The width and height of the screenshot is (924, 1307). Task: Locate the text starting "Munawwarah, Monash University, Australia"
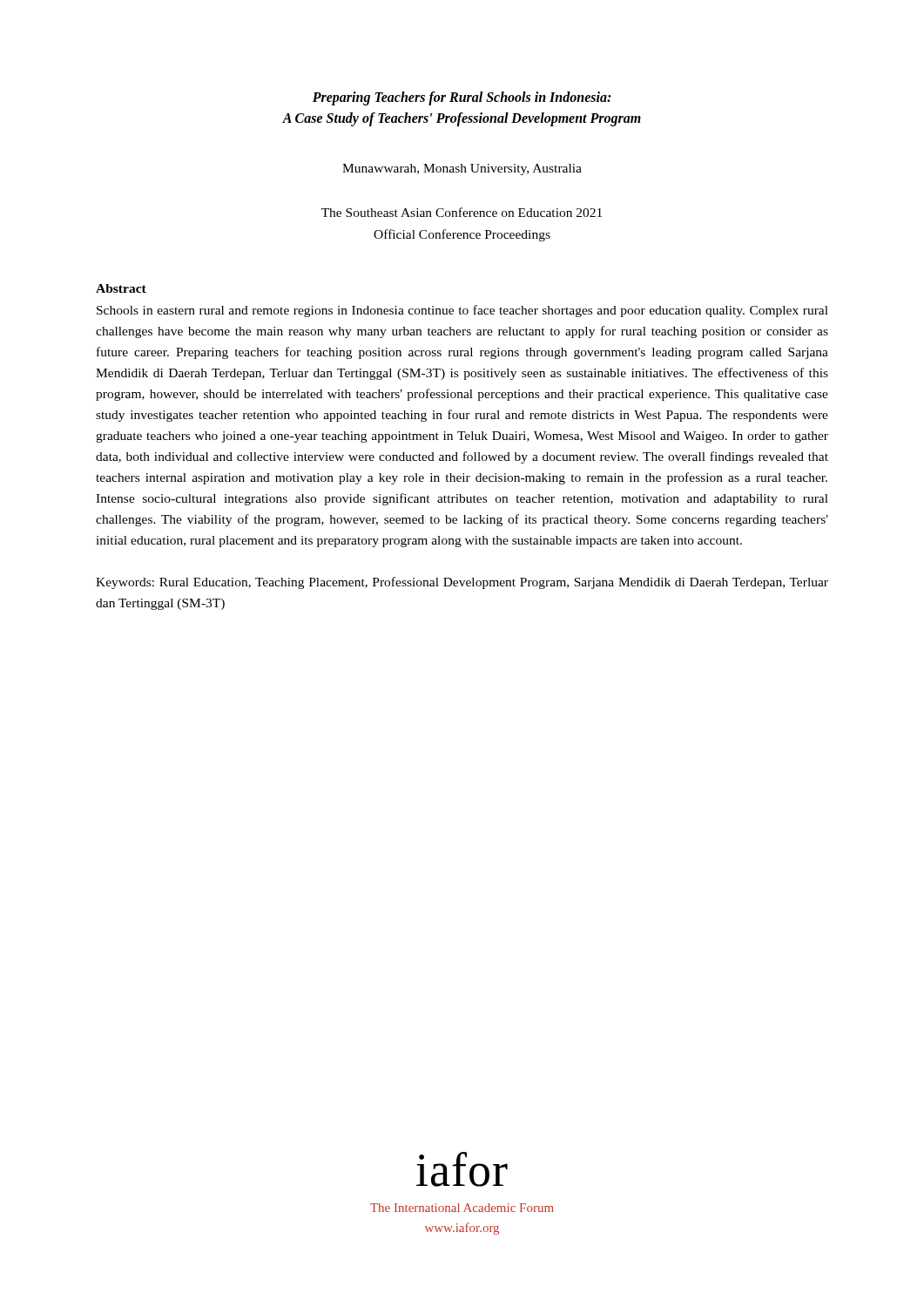pyautogui.click(x=462, y=168)
